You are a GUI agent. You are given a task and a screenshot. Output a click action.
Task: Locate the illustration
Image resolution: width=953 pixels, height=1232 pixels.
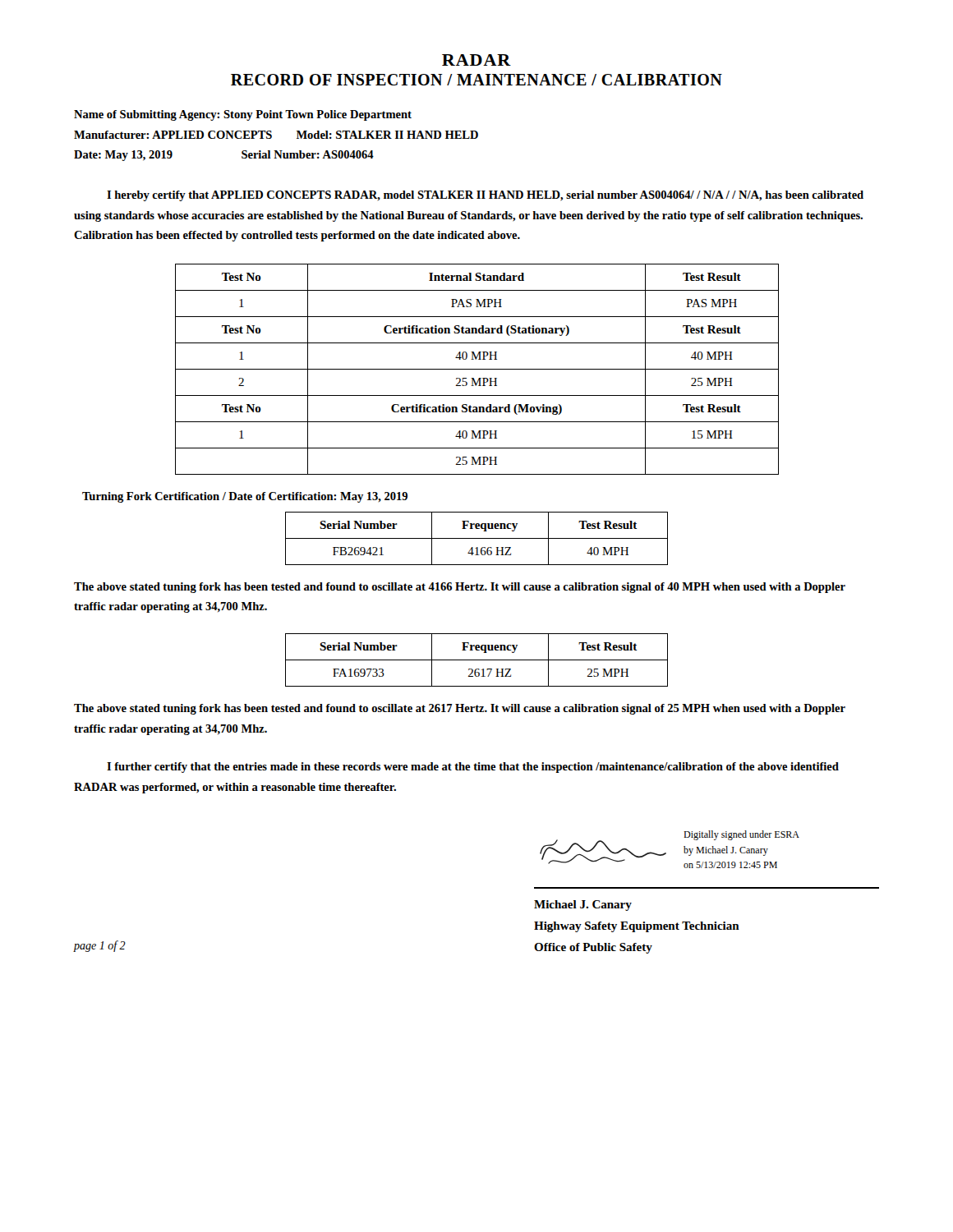click(604, 850)
